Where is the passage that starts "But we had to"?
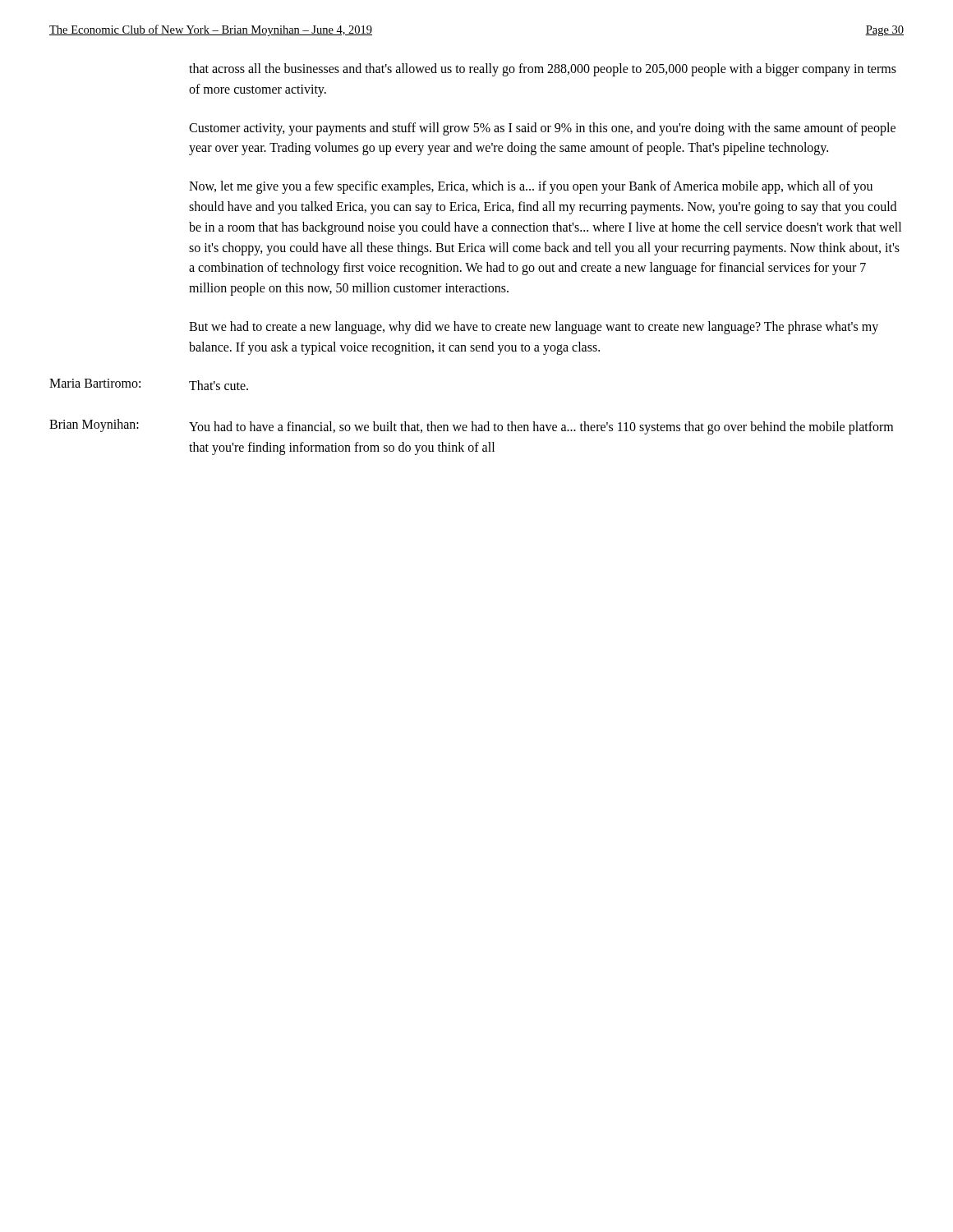The image size is (953, 1232). pyautogui.click(x=534, y=337)
